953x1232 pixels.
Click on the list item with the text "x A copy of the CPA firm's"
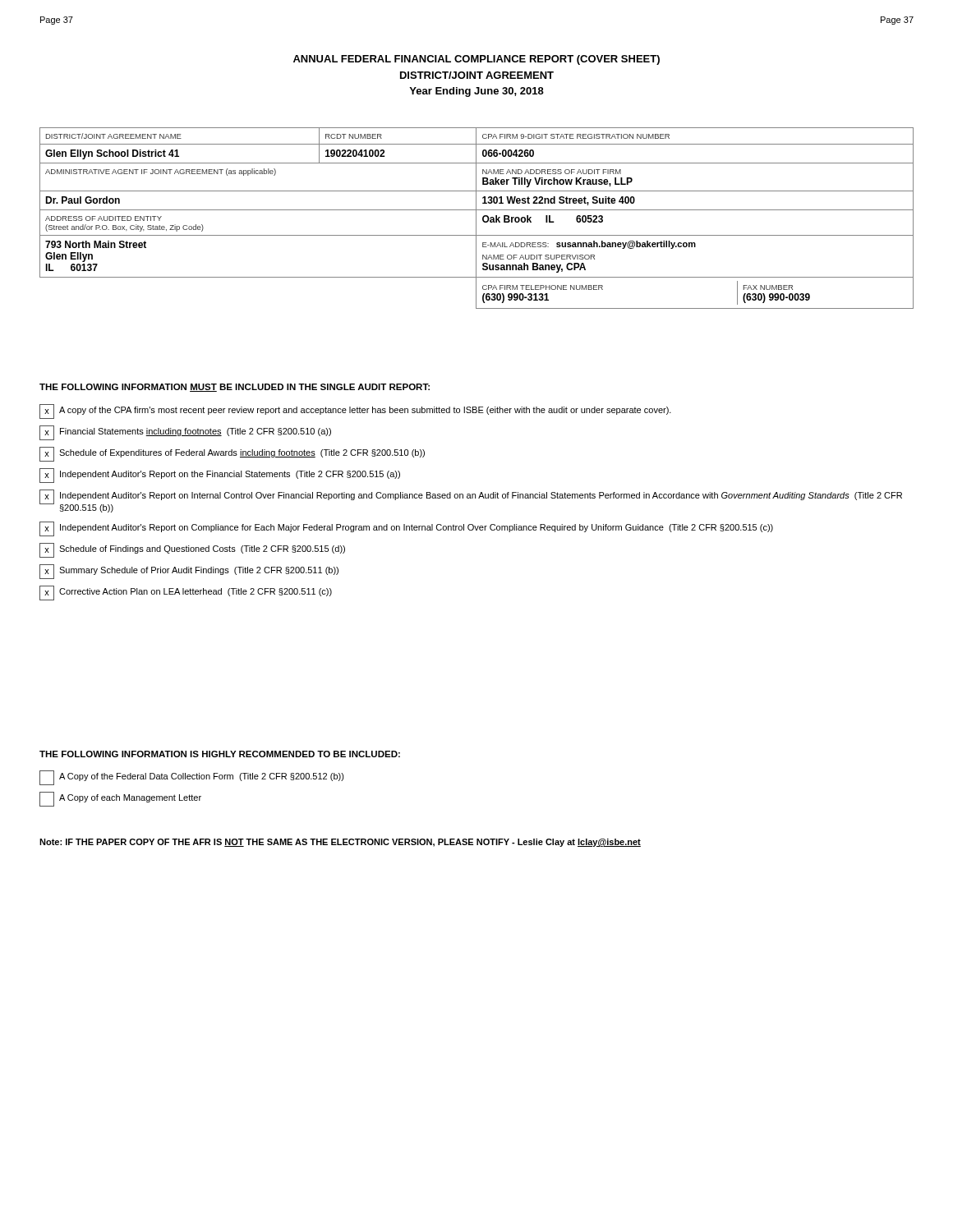[476, 411]
